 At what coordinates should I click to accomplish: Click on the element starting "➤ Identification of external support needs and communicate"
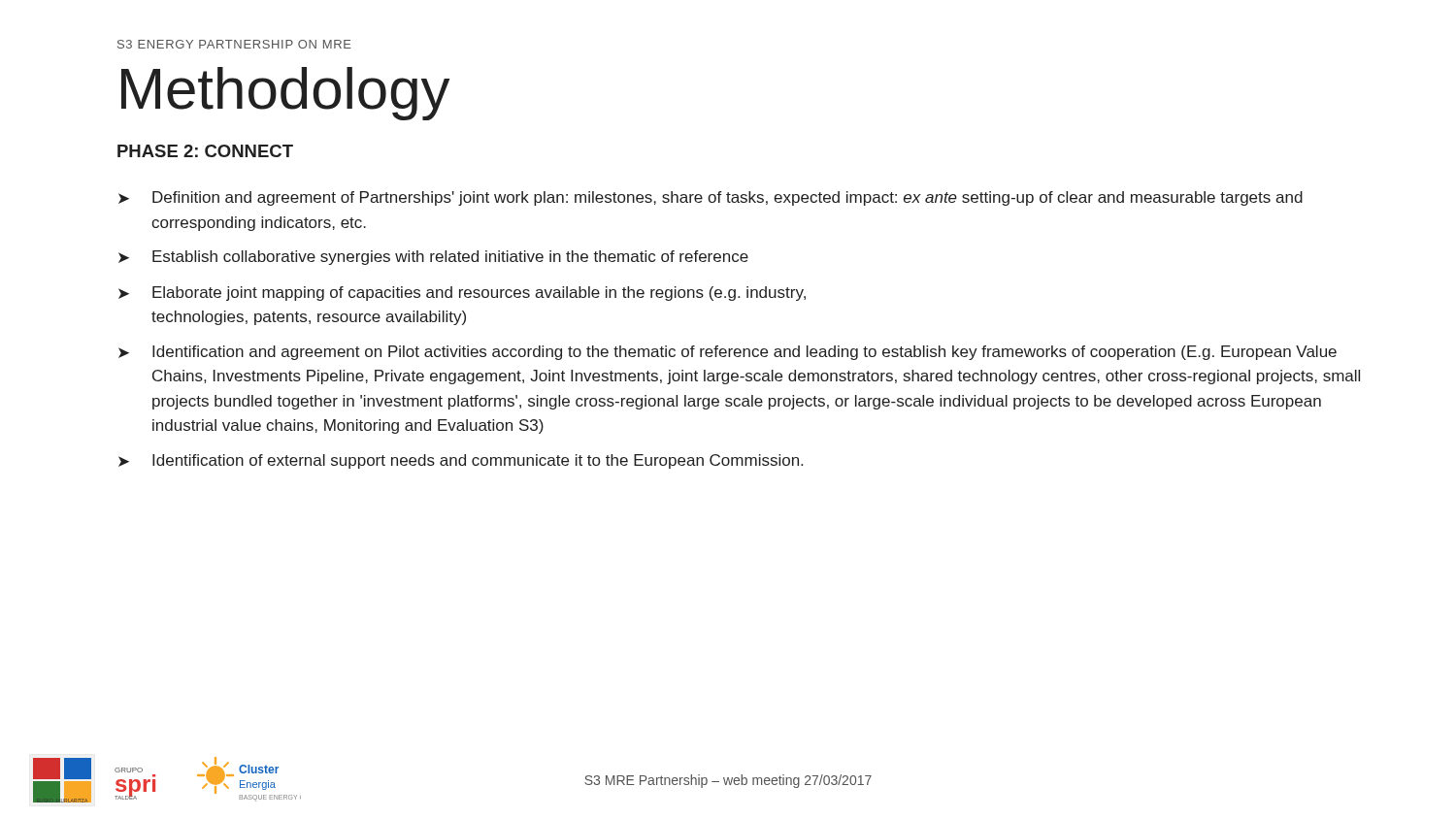747,461
